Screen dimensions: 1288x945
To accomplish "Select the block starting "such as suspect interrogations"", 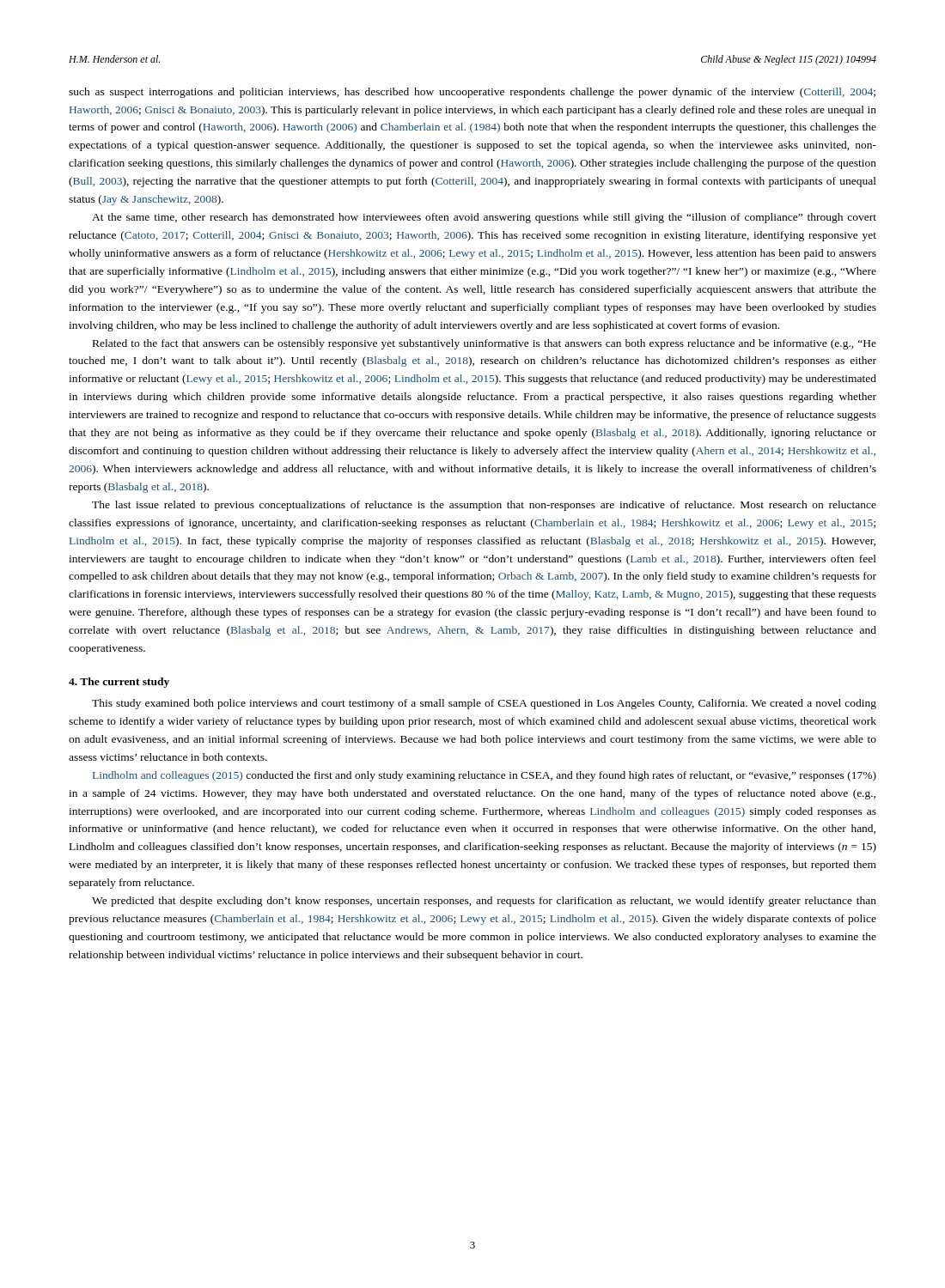I will pos(472,370).
